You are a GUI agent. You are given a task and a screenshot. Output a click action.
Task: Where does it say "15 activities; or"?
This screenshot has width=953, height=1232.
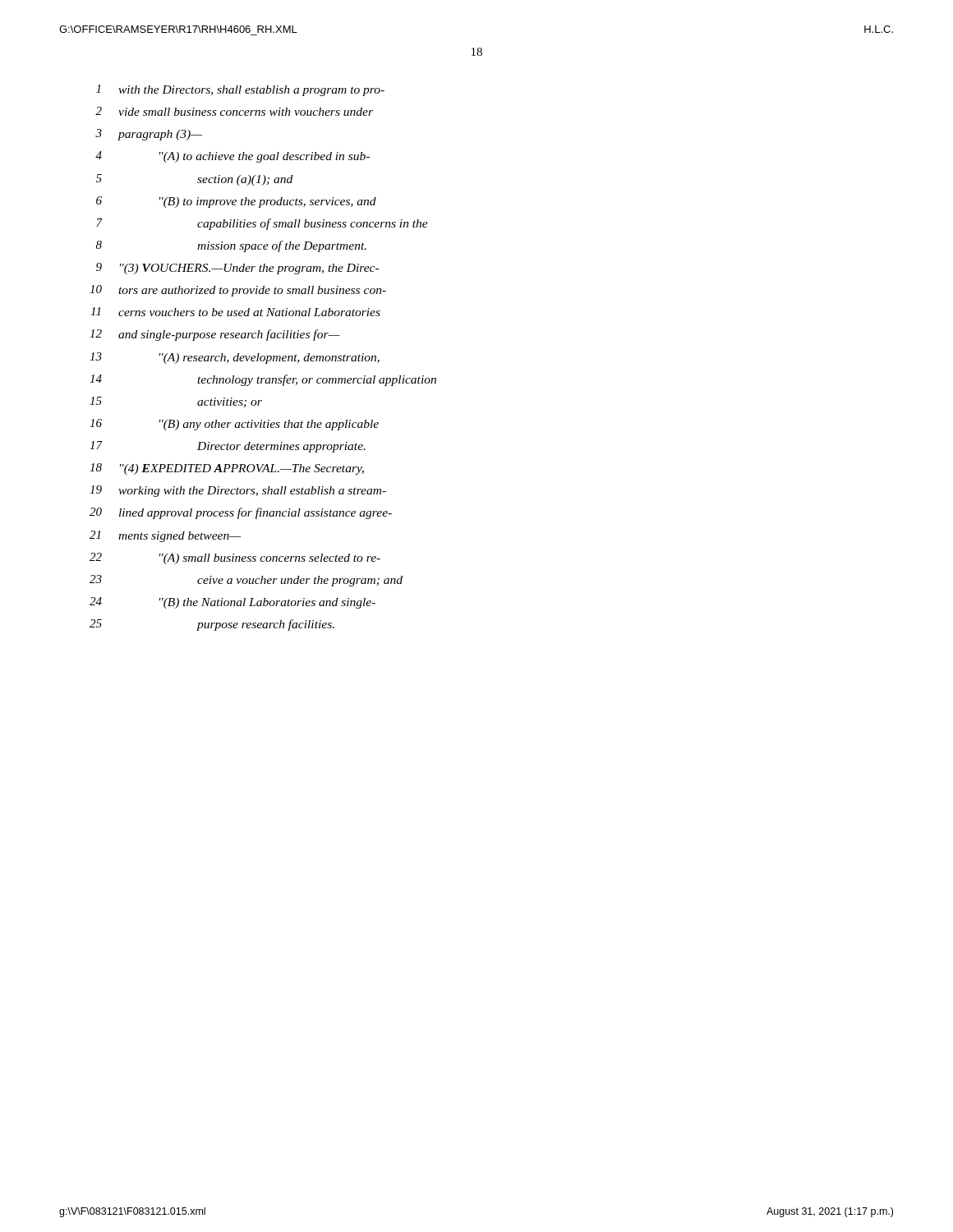100,402
